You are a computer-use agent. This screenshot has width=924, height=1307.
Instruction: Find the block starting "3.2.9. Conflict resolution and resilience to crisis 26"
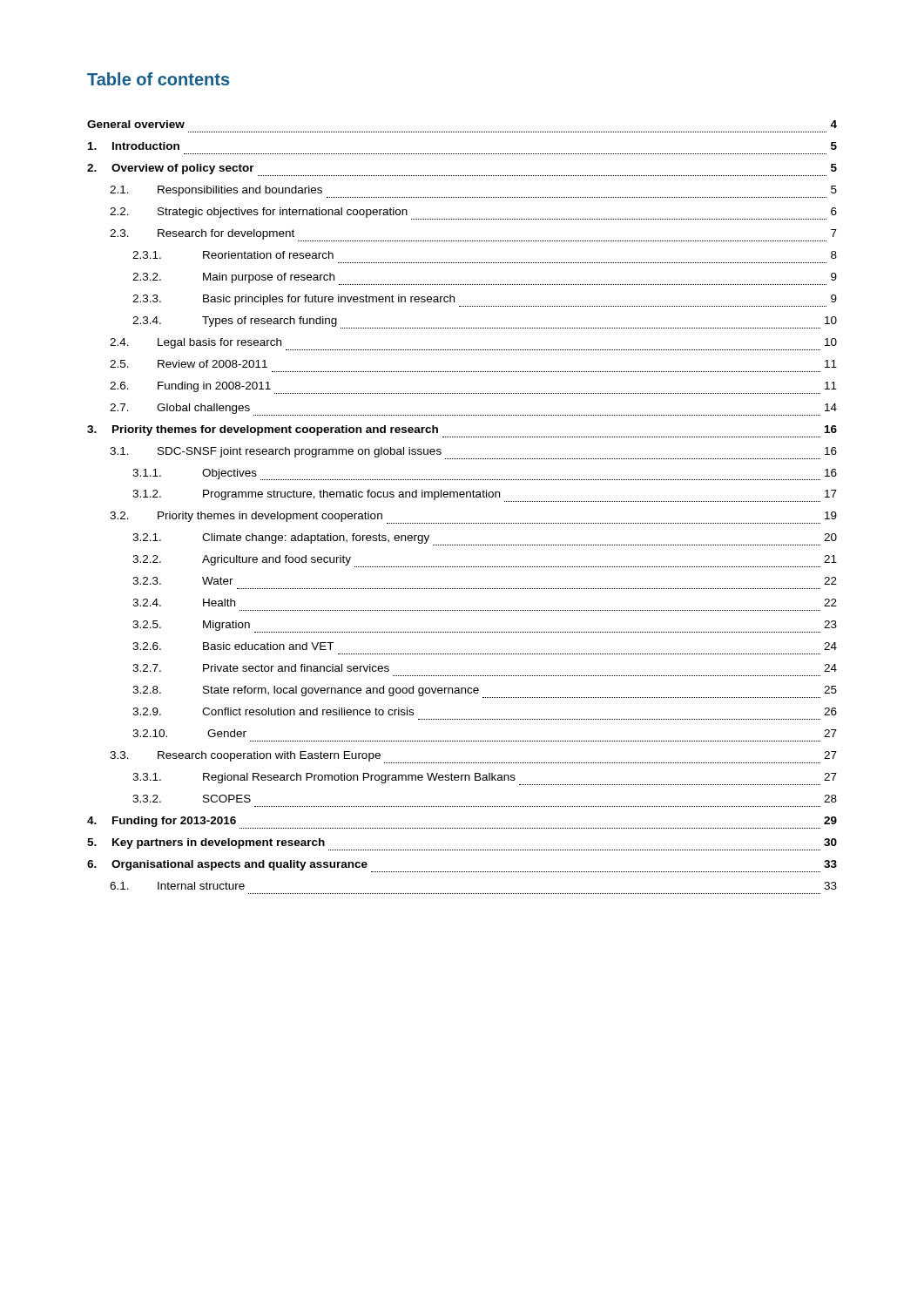pyautogui.click(x=462, y=712)
